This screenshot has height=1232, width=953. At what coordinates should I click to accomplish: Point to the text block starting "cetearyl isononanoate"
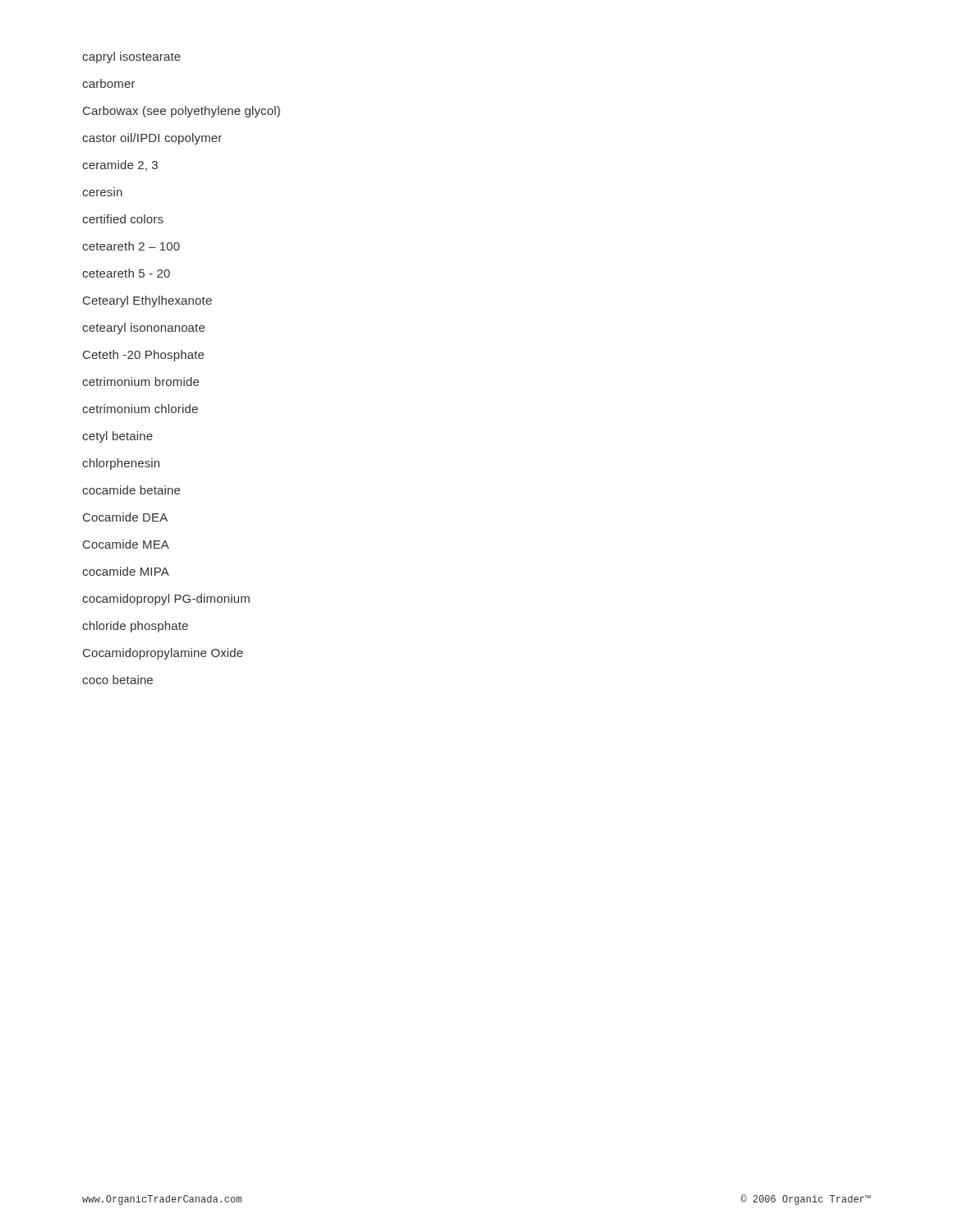tap(144, 327)
